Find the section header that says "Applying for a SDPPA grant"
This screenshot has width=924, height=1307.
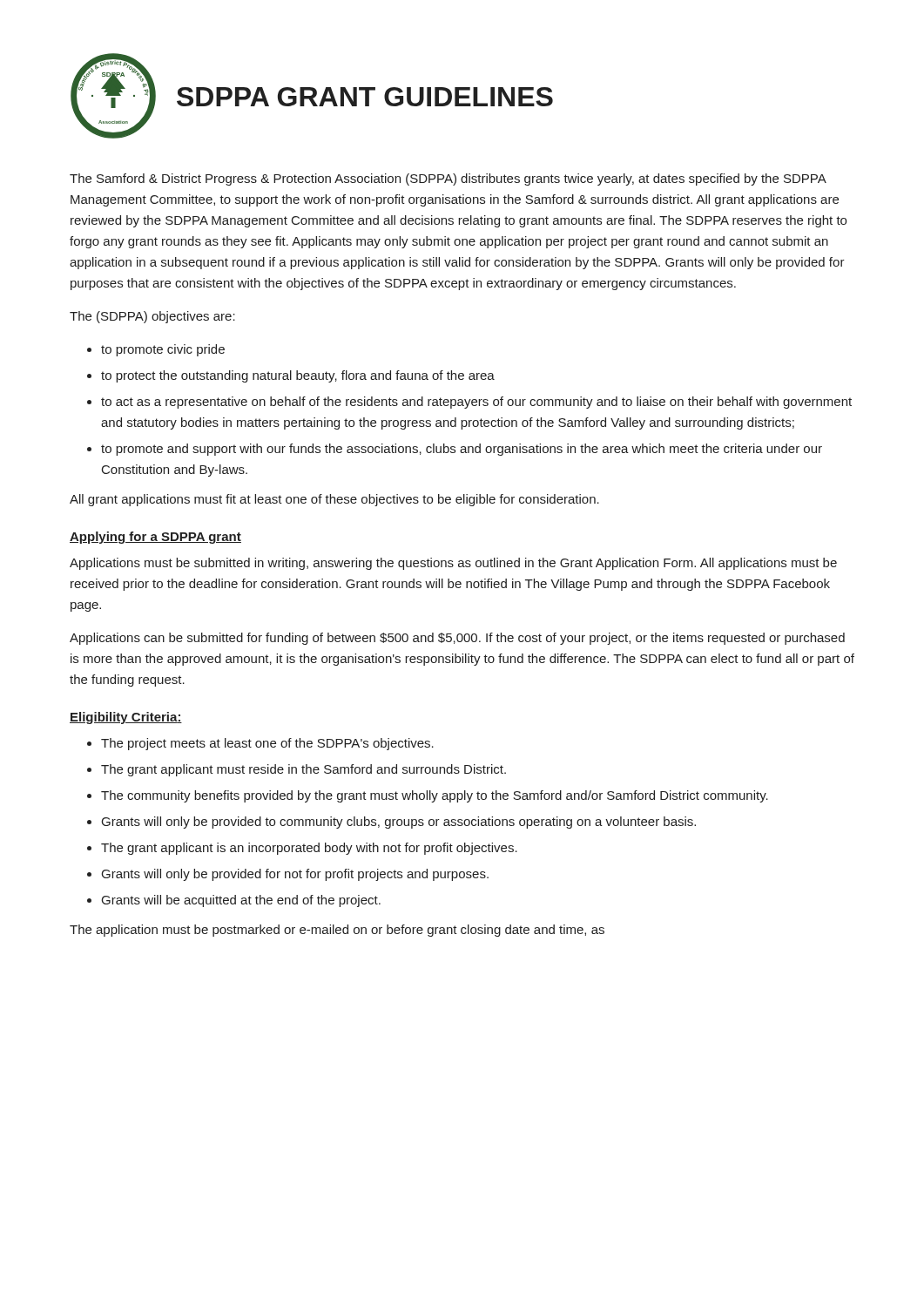coord(155,536)
